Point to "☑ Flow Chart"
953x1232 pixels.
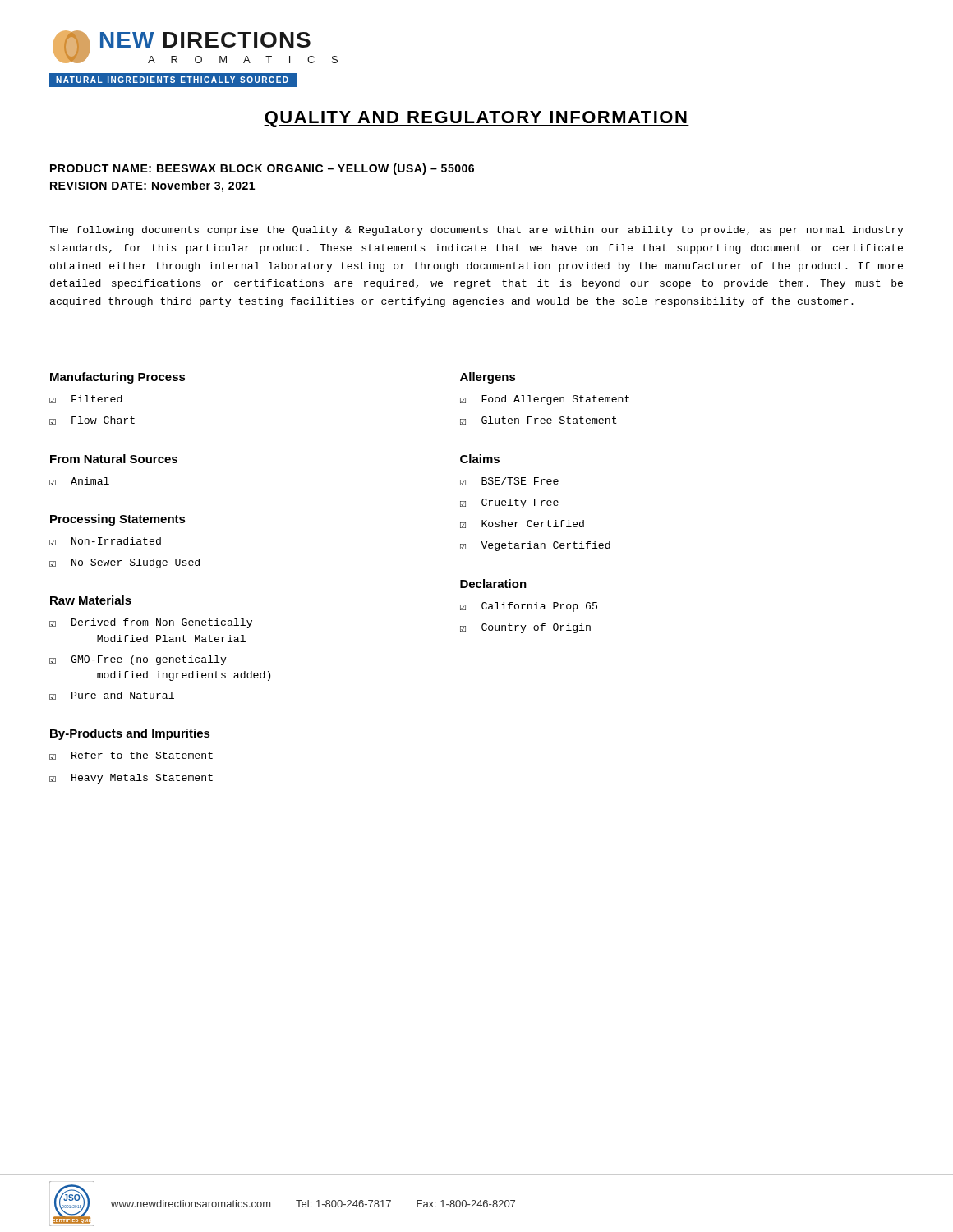[92, 421]
